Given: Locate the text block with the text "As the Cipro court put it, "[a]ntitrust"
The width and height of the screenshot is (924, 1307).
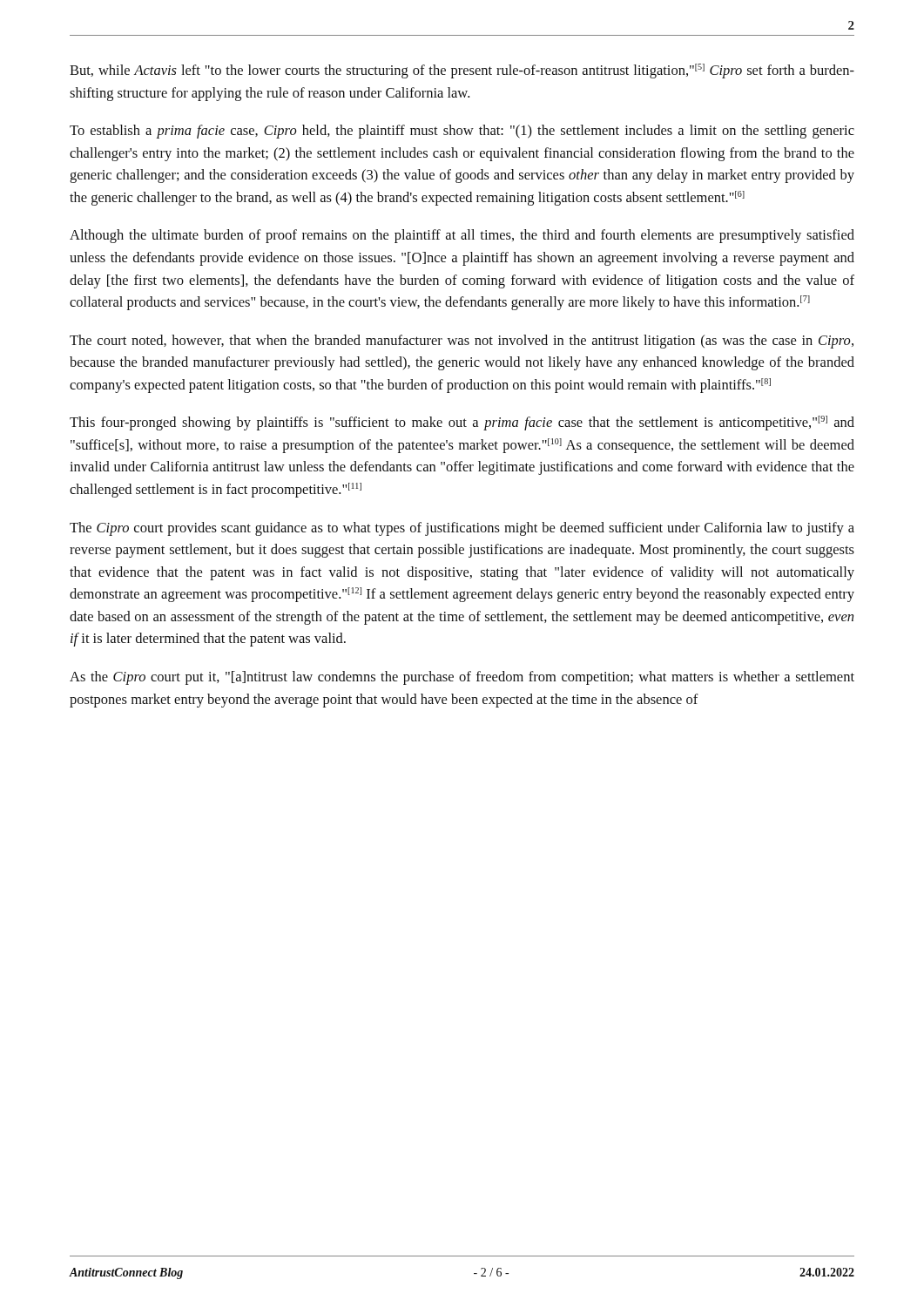Looking at the screenshot, I should coord(462,688).
